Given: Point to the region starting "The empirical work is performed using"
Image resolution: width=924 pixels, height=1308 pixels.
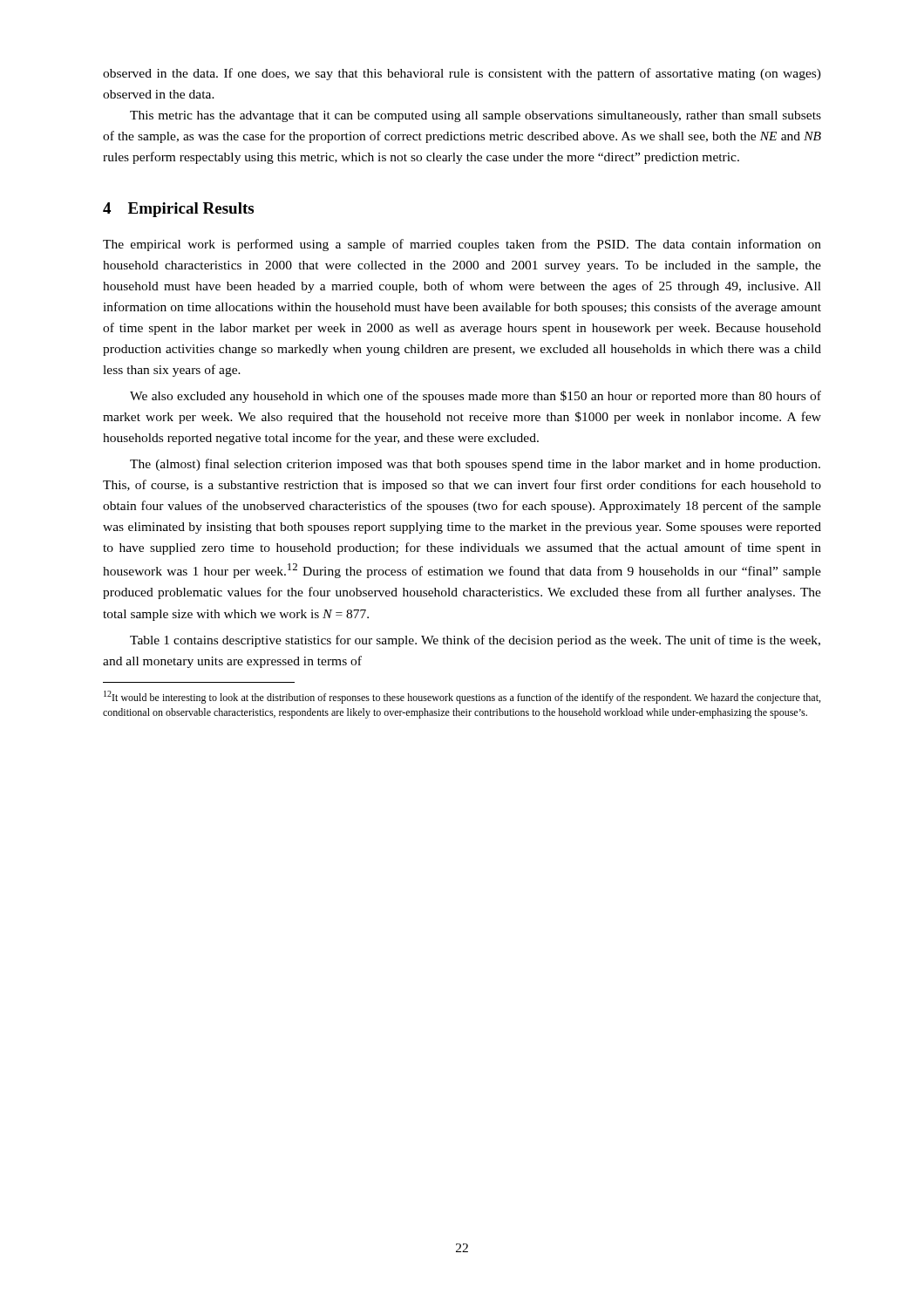Looking at the screenshot, I should pyautogui.click(x=462, y=452).
